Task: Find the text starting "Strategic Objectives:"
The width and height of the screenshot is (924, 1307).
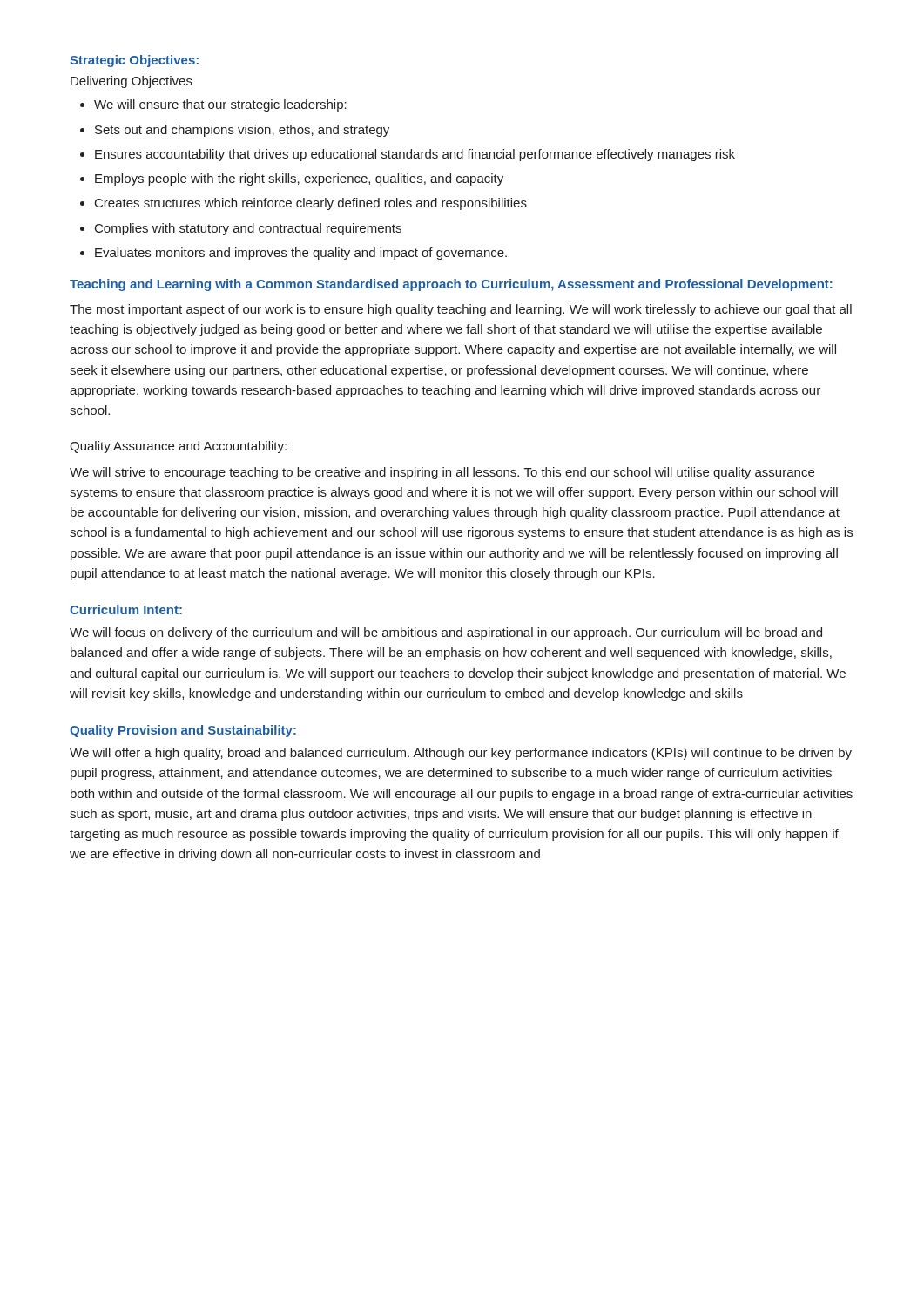Action: pyautogui.click(x=135, y=60)
